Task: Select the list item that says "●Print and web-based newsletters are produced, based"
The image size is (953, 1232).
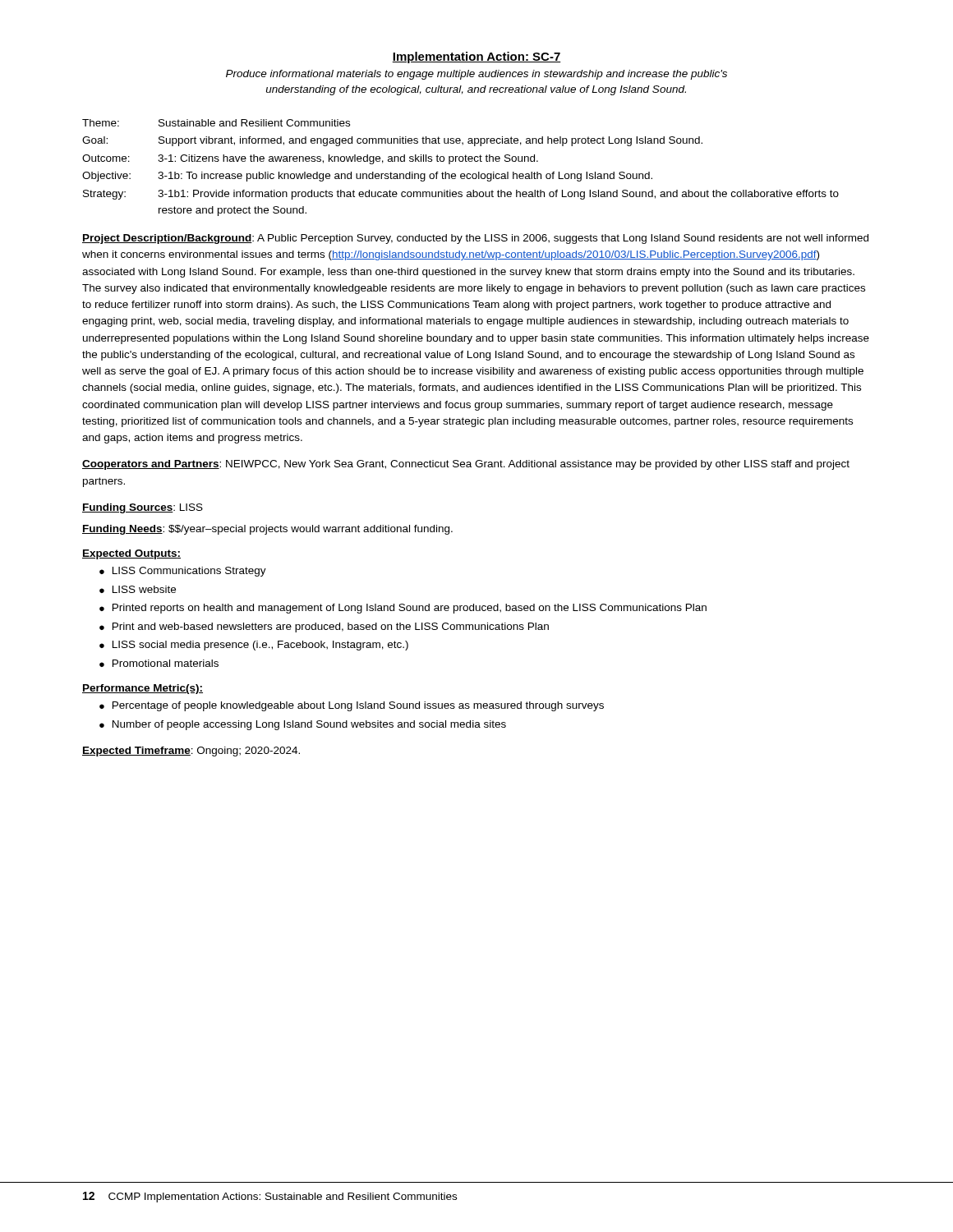Action: (x=324, y=627)
